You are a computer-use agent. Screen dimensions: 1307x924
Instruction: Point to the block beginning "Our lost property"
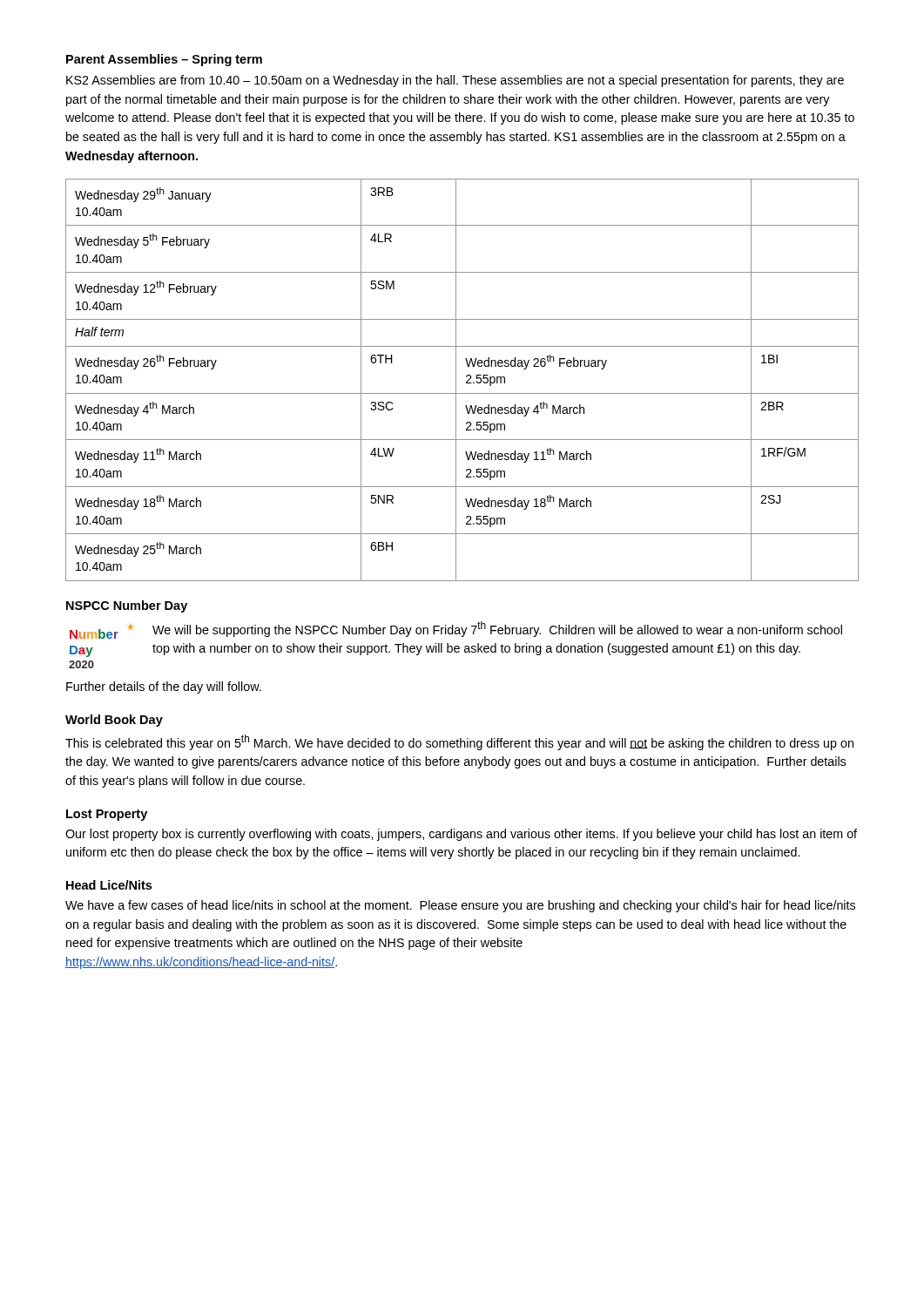461,843
